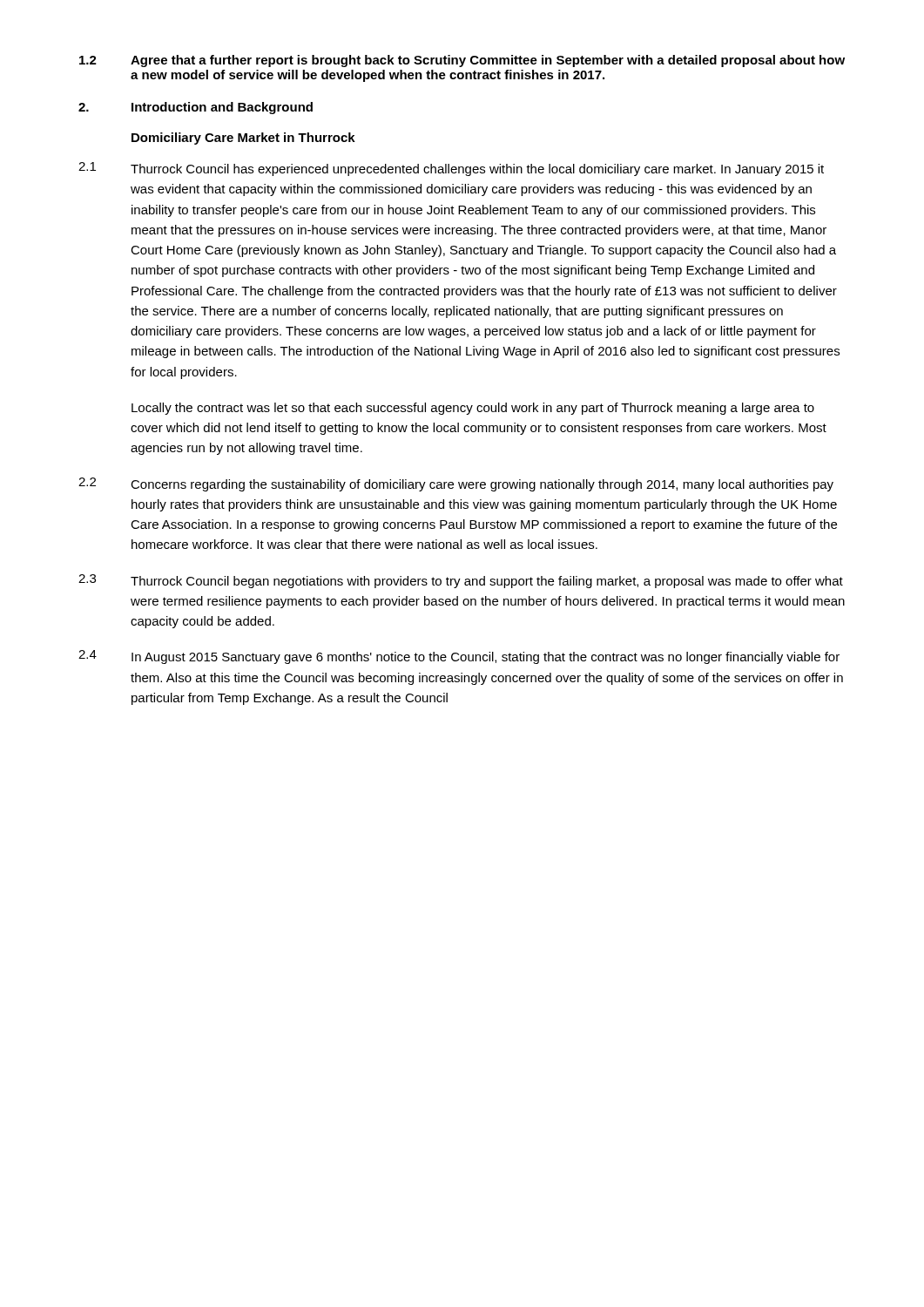Find the section header containing "Domiciliary Care Market in Thurrock"
Image resolution: width=924 pixels, height=1307 pixels.
(x=243, y=137)
